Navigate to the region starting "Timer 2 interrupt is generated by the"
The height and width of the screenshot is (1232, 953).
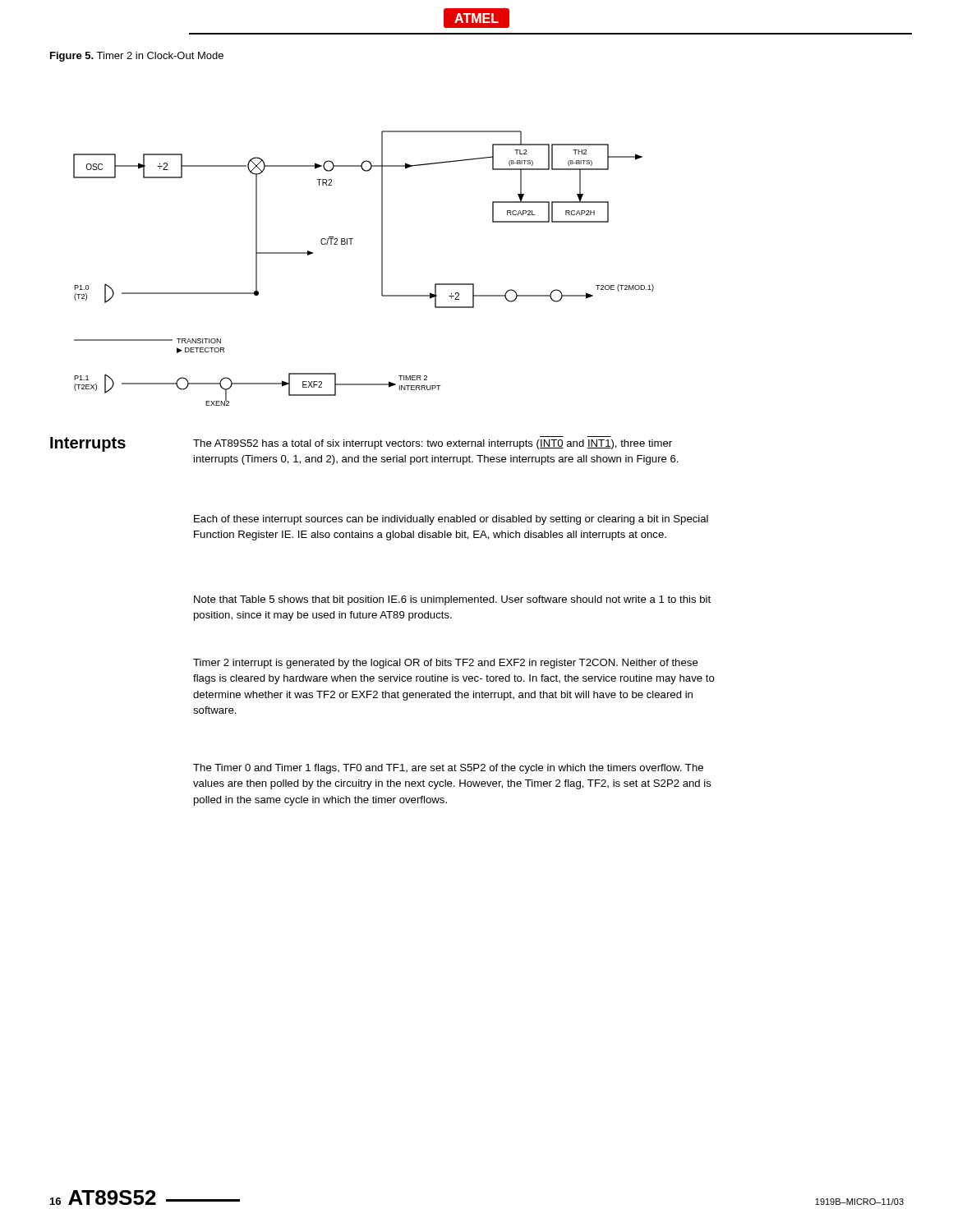(456, 686)
